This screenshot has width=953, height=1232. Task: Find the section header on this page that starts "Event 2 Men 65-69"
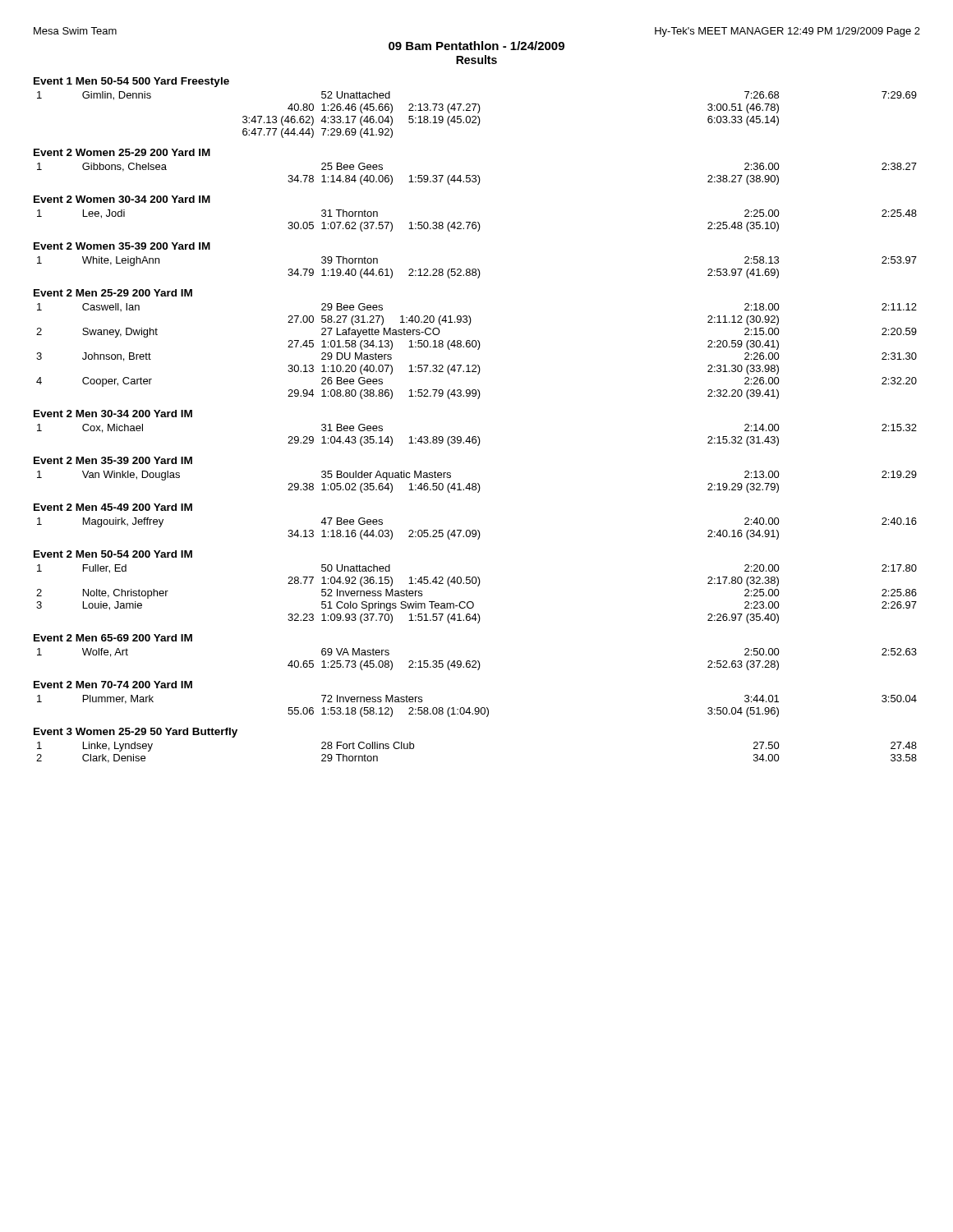coord(113,638)
